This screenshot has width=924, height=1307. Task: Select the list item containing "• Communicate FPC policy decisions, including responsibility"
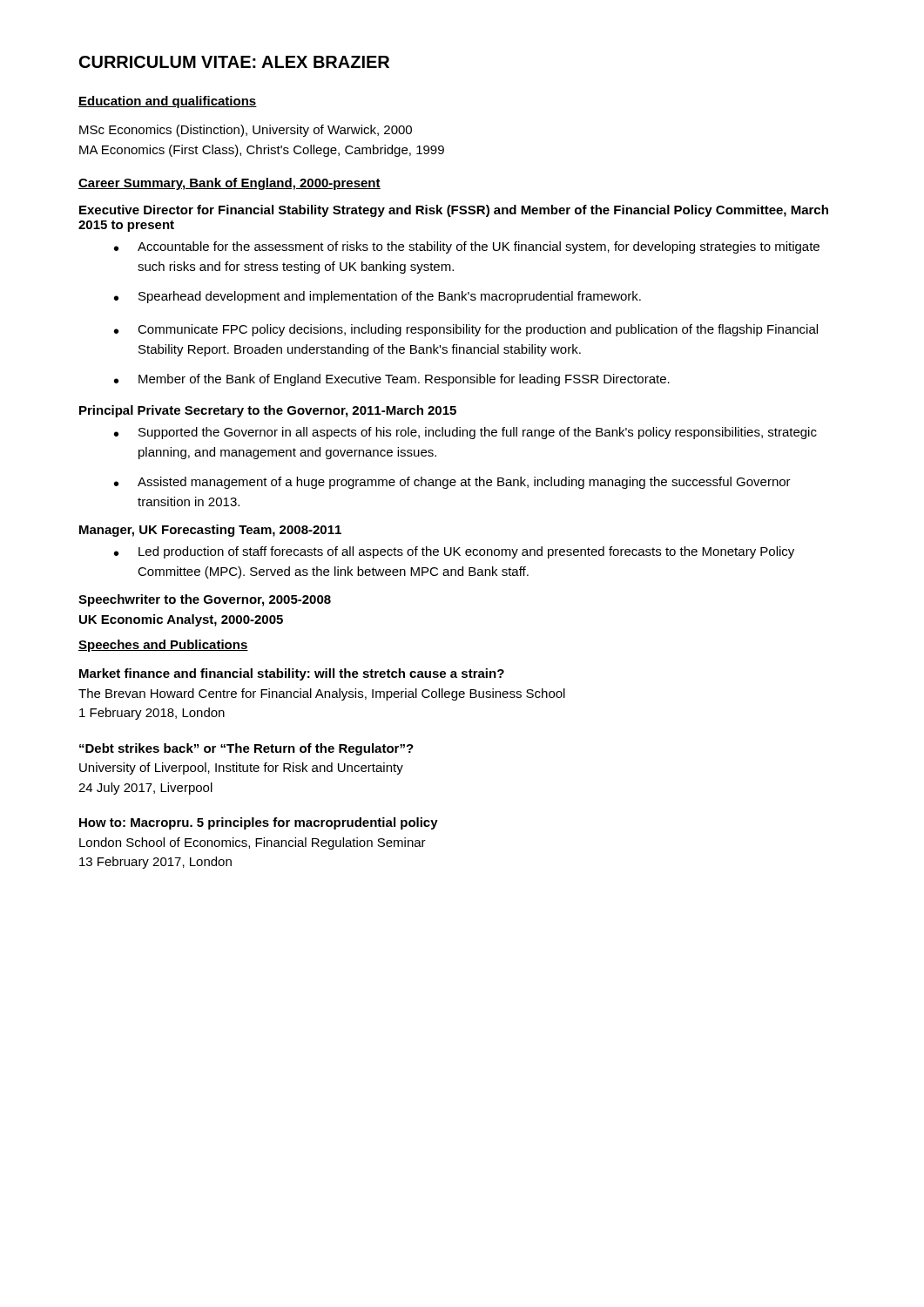[478, 339]
